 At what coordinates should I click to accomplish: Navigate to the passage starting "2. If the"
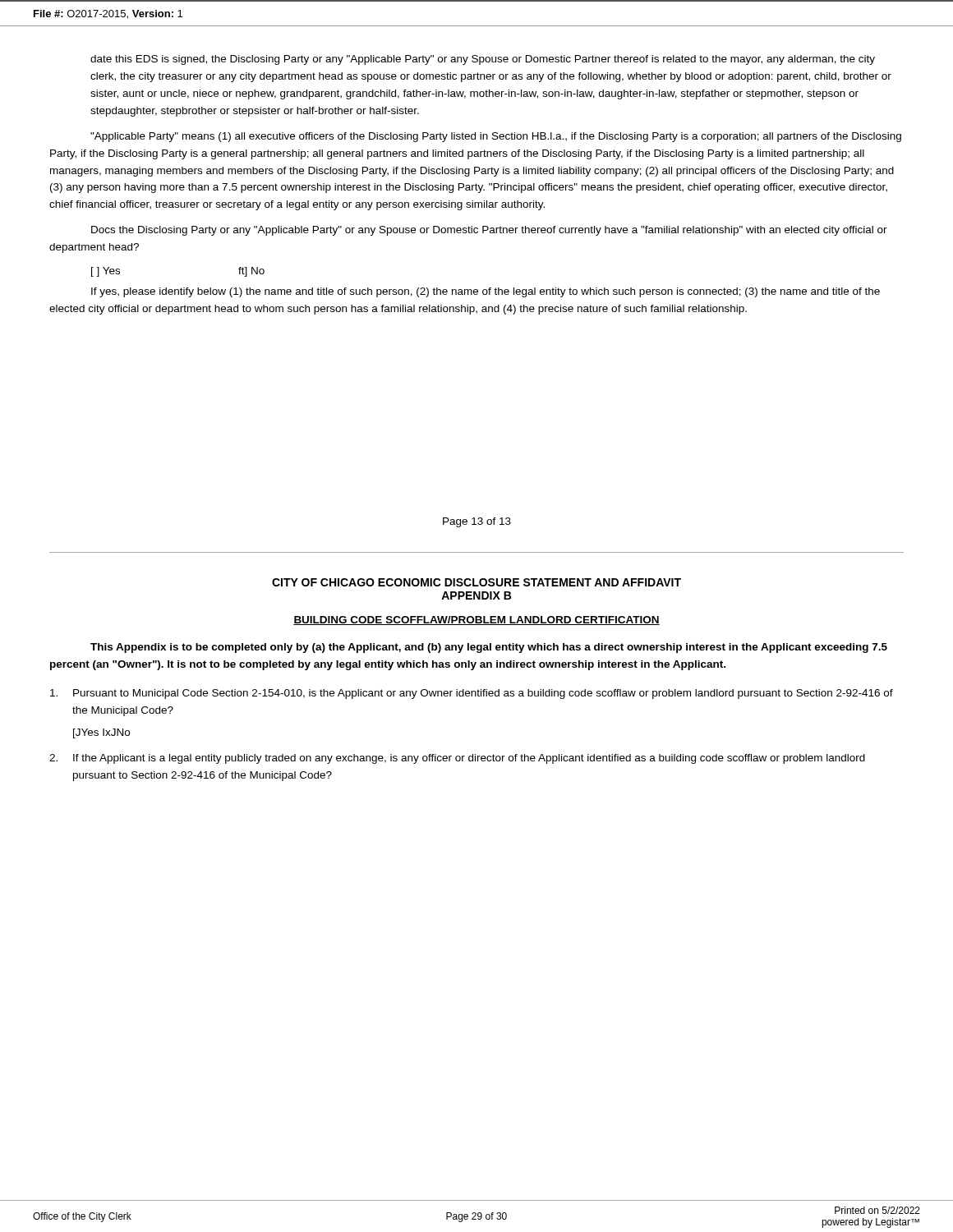click(476, 767)
